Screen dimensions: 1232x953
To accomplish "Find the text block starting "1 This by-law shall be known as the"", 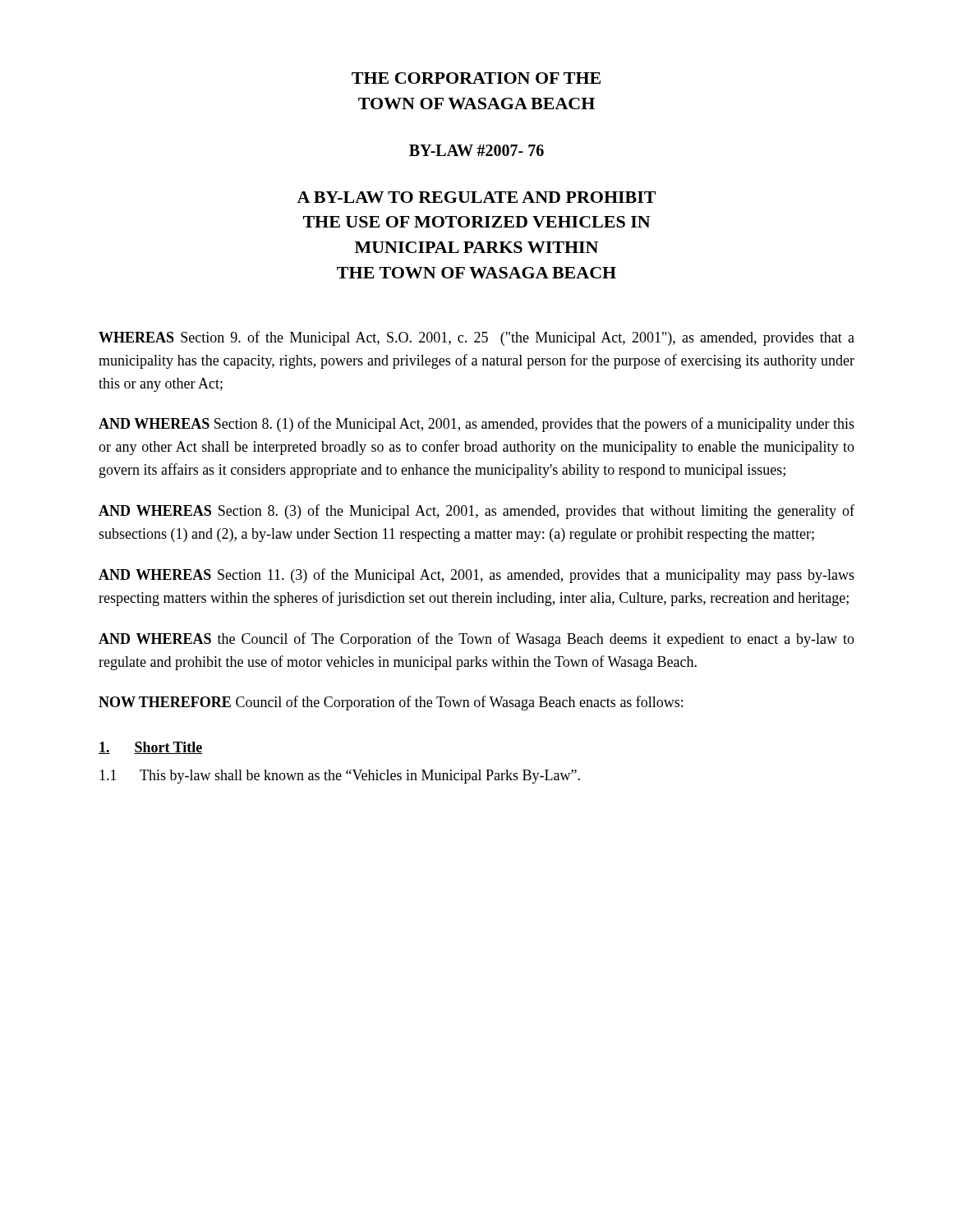I will click(x=474, y=776).
